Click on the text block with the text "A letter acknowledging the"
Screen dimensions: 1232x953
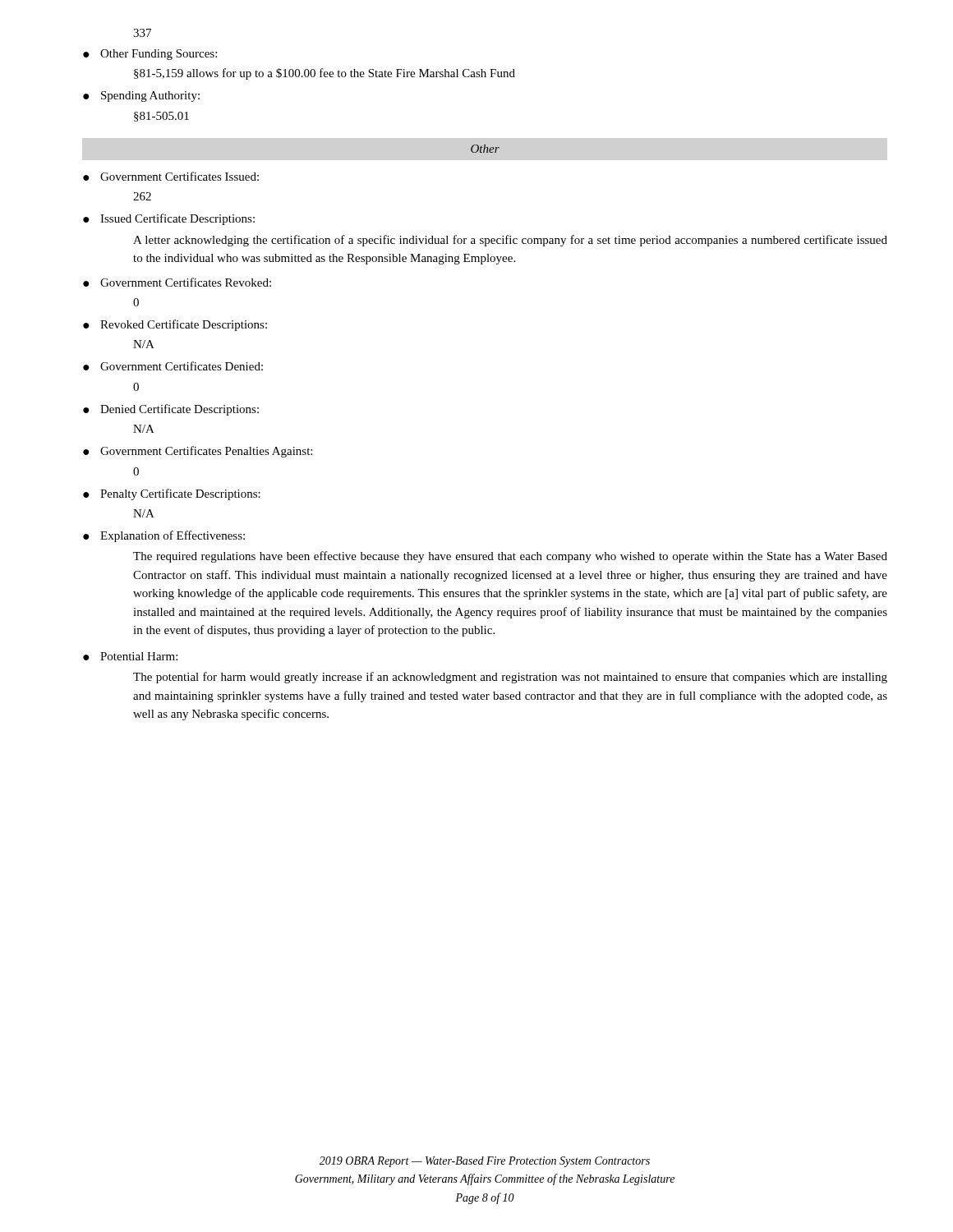click(x=510, y=249)
